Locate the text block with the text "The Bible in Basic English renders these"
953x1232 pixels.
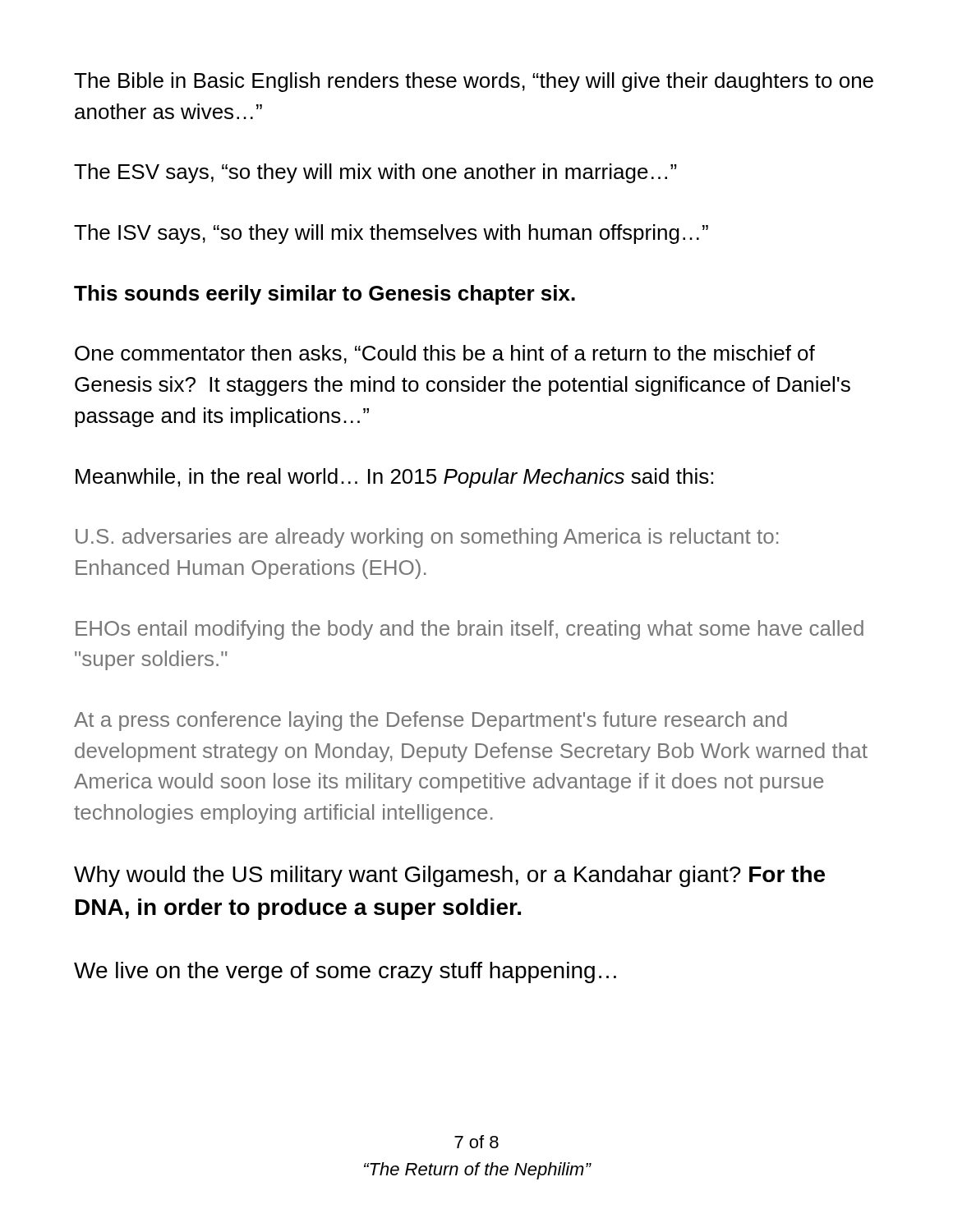point(474,96)
